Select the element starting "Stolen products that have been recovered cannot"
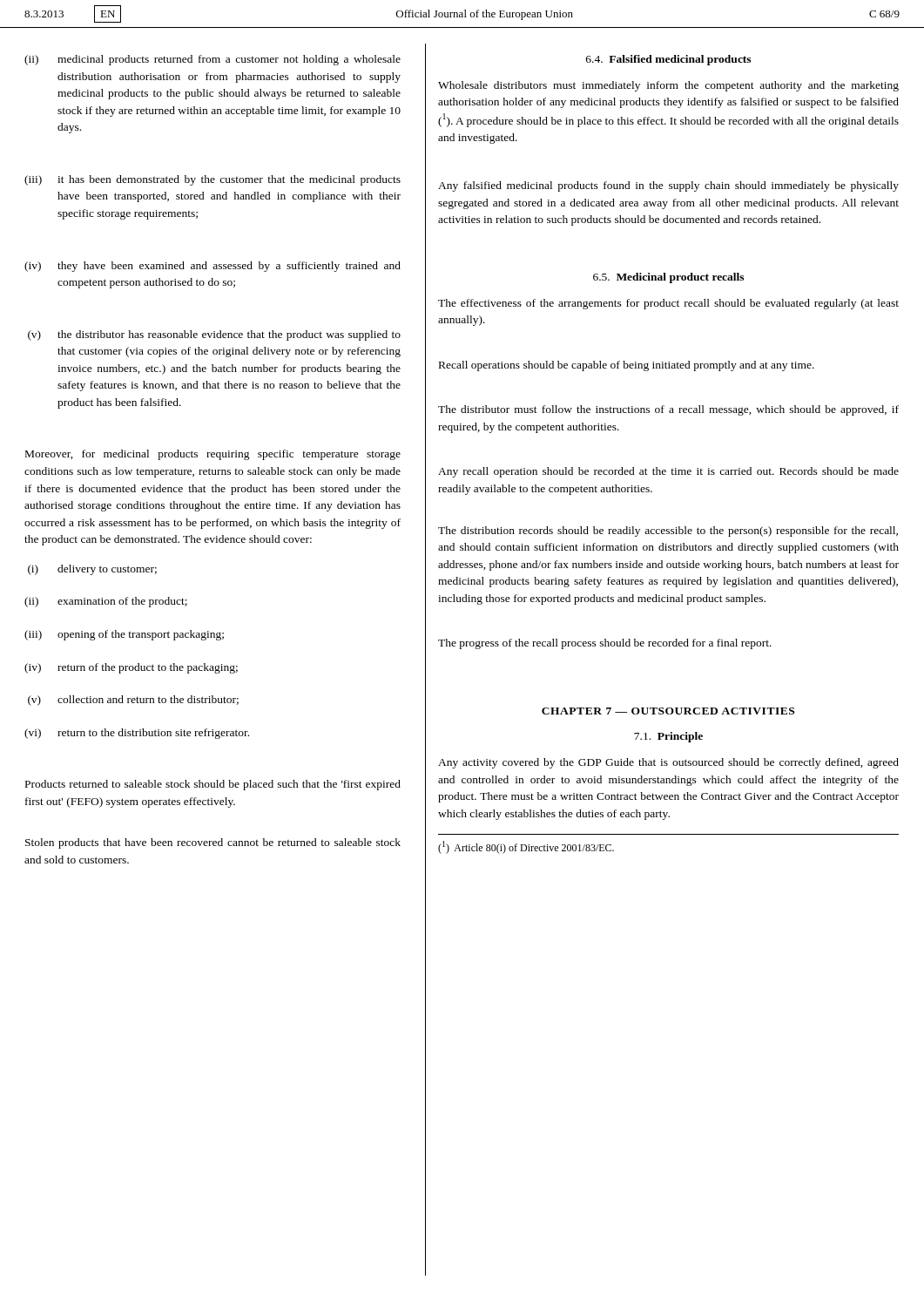 point(213,851)
